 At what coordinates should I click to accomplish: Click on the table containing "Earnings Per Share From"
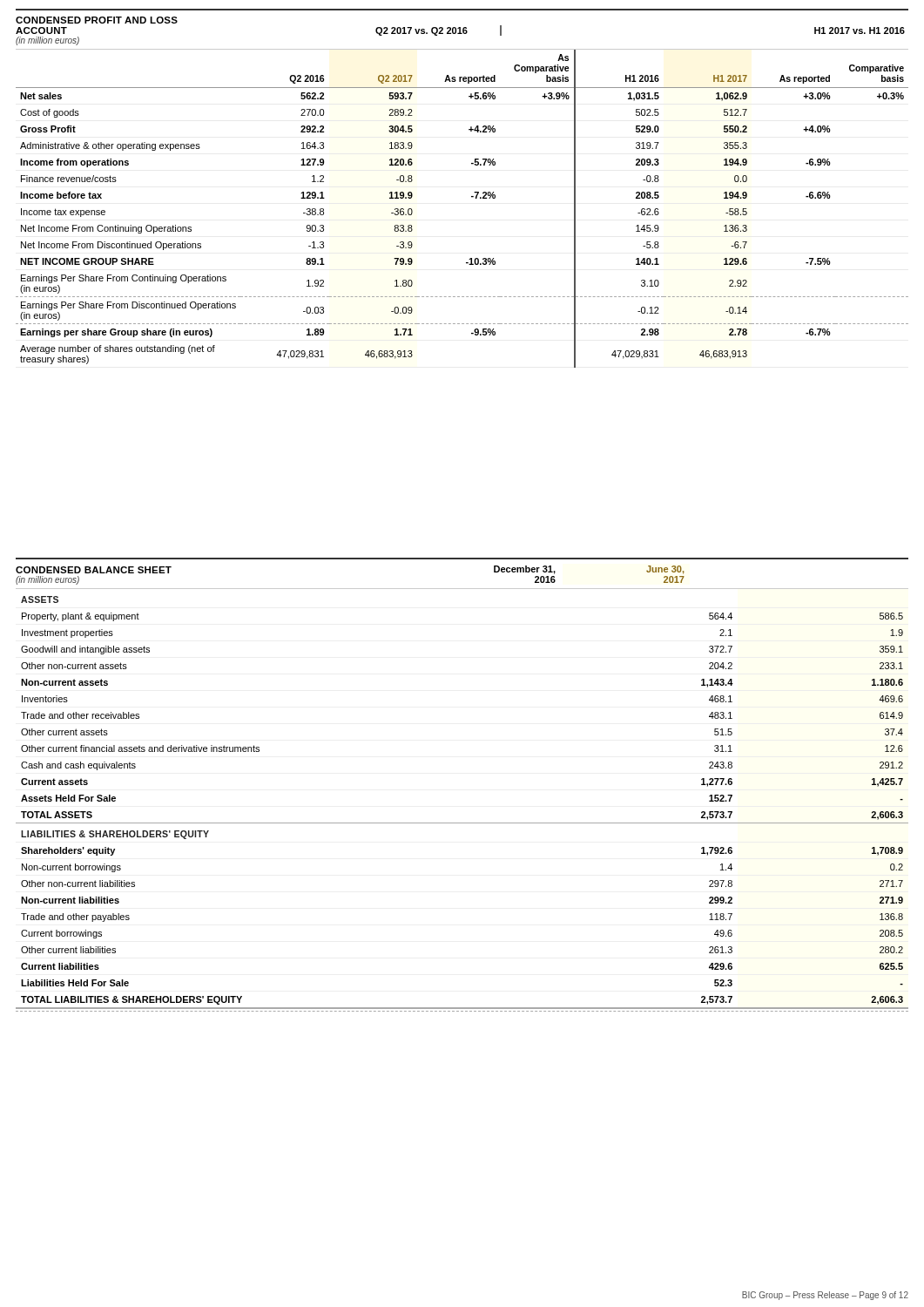pos(462,188)
